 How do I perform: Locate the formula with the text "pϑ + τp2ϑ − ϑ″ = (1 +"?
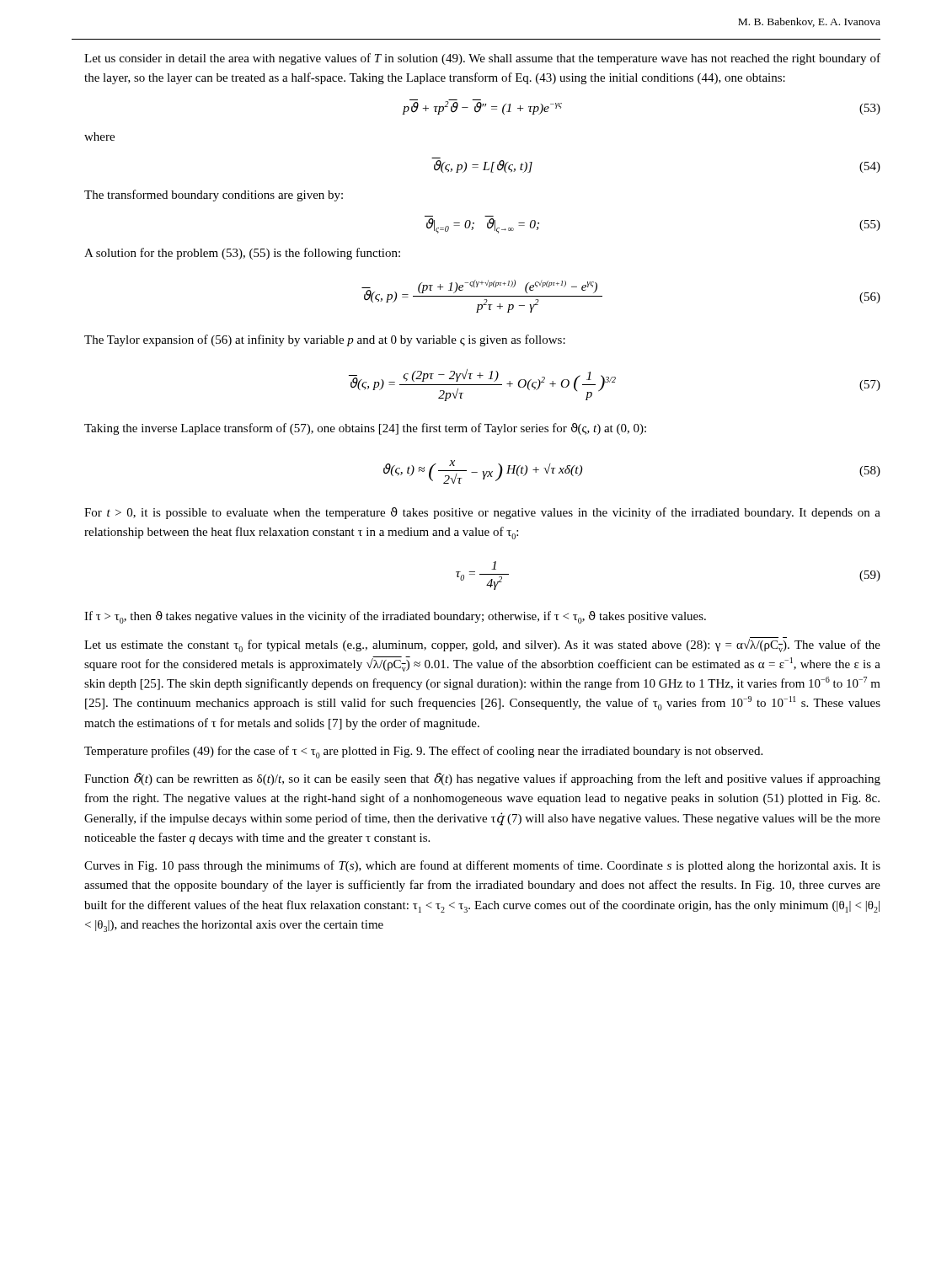(479, 107)
